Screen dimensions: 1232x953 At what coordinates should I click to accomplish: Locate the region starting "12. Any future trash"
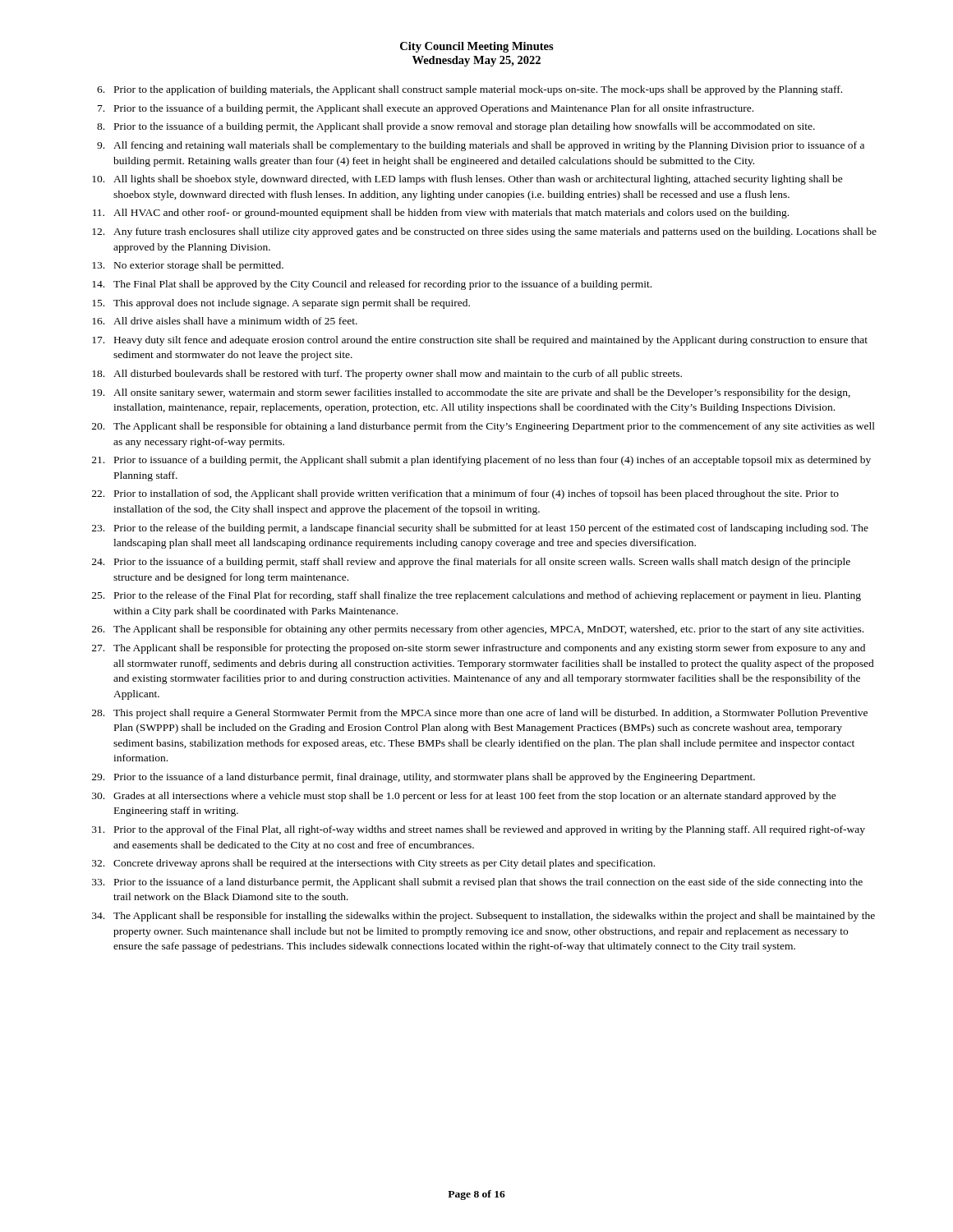coord(476,240)
